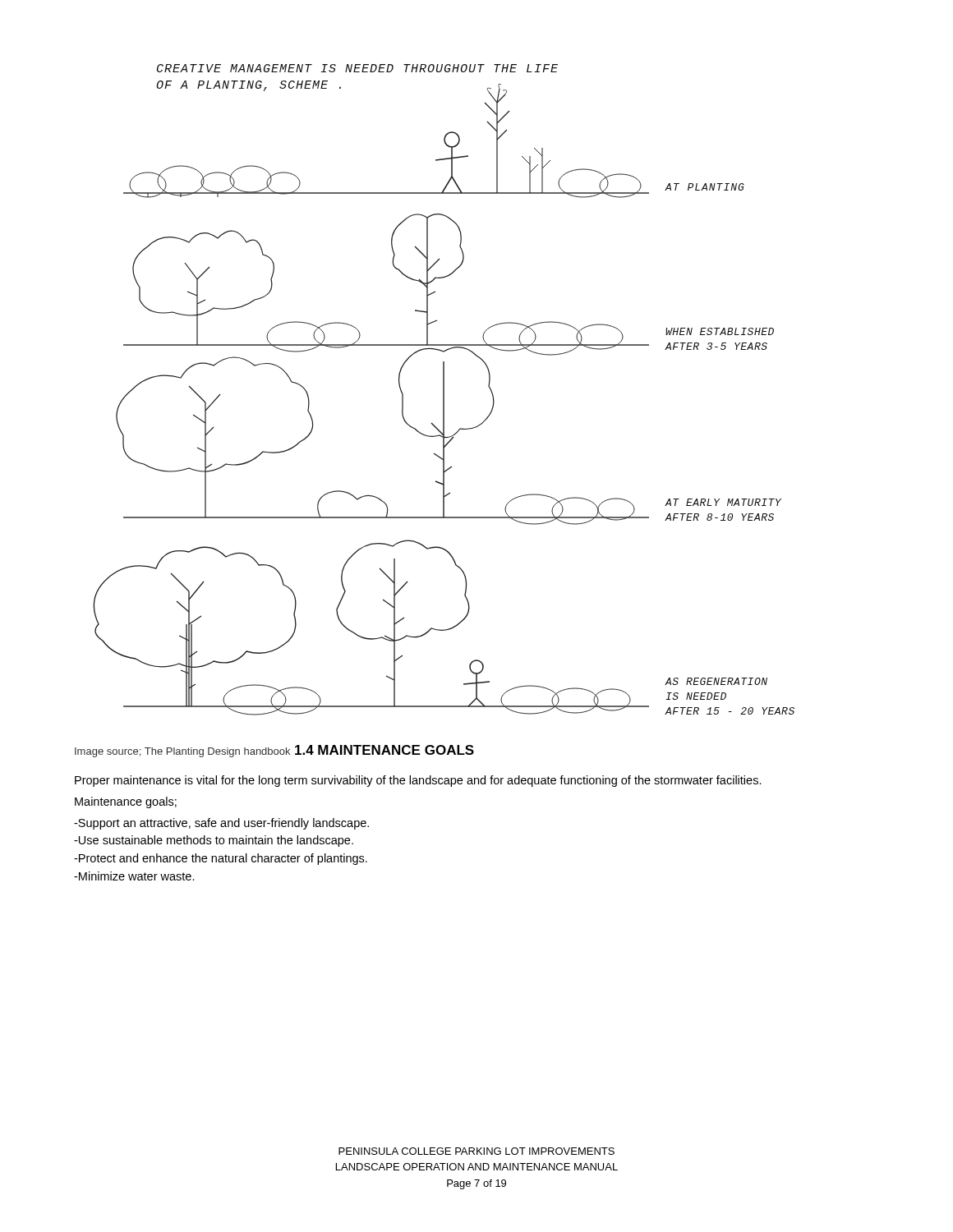Where is the passage that starts "-Protect and enhance"?
The image size is (953, 1232).
tap(221, 859)
